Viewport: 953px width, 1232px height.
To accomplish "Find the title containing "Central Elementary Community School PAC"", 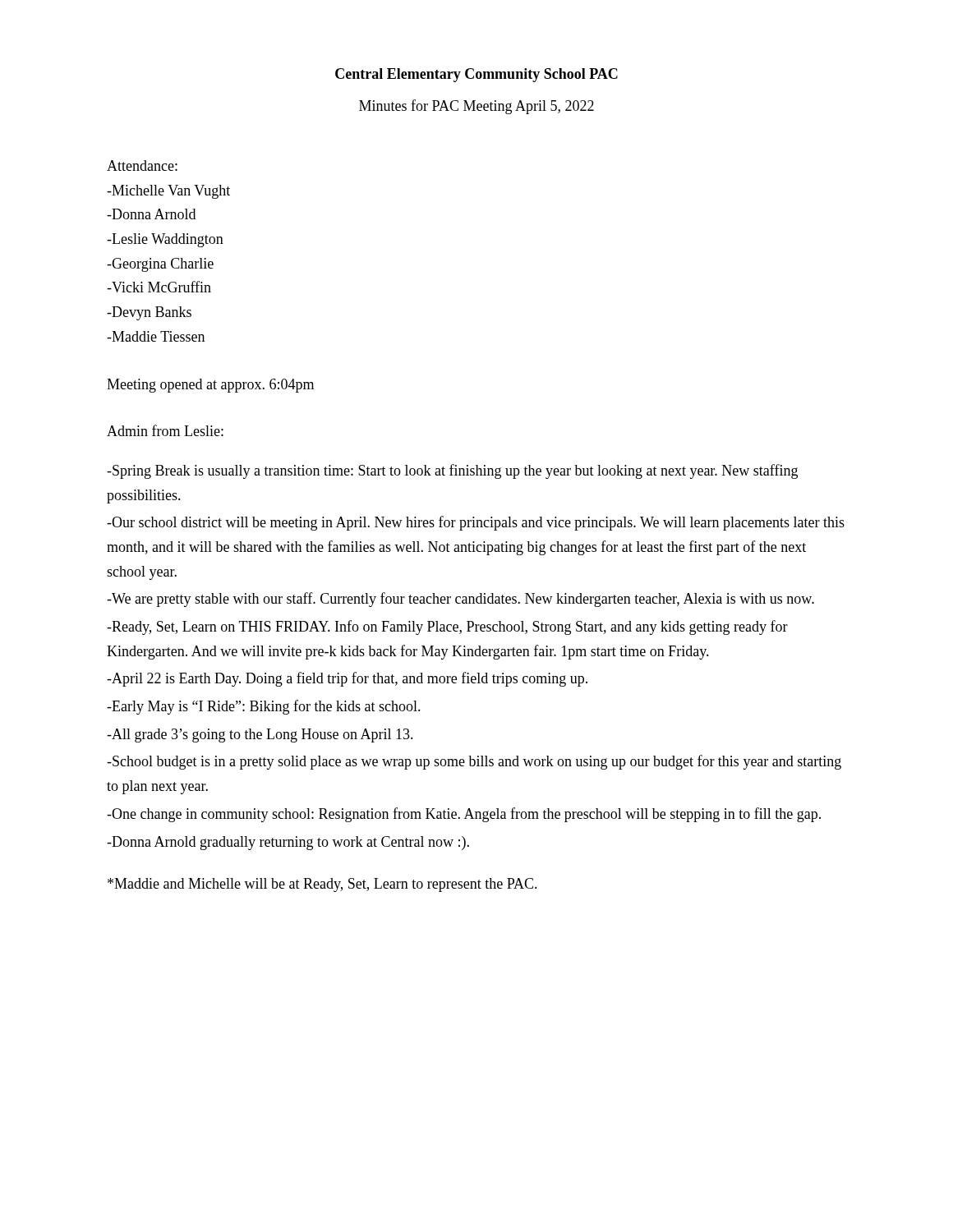I will (x=476, y=74).
